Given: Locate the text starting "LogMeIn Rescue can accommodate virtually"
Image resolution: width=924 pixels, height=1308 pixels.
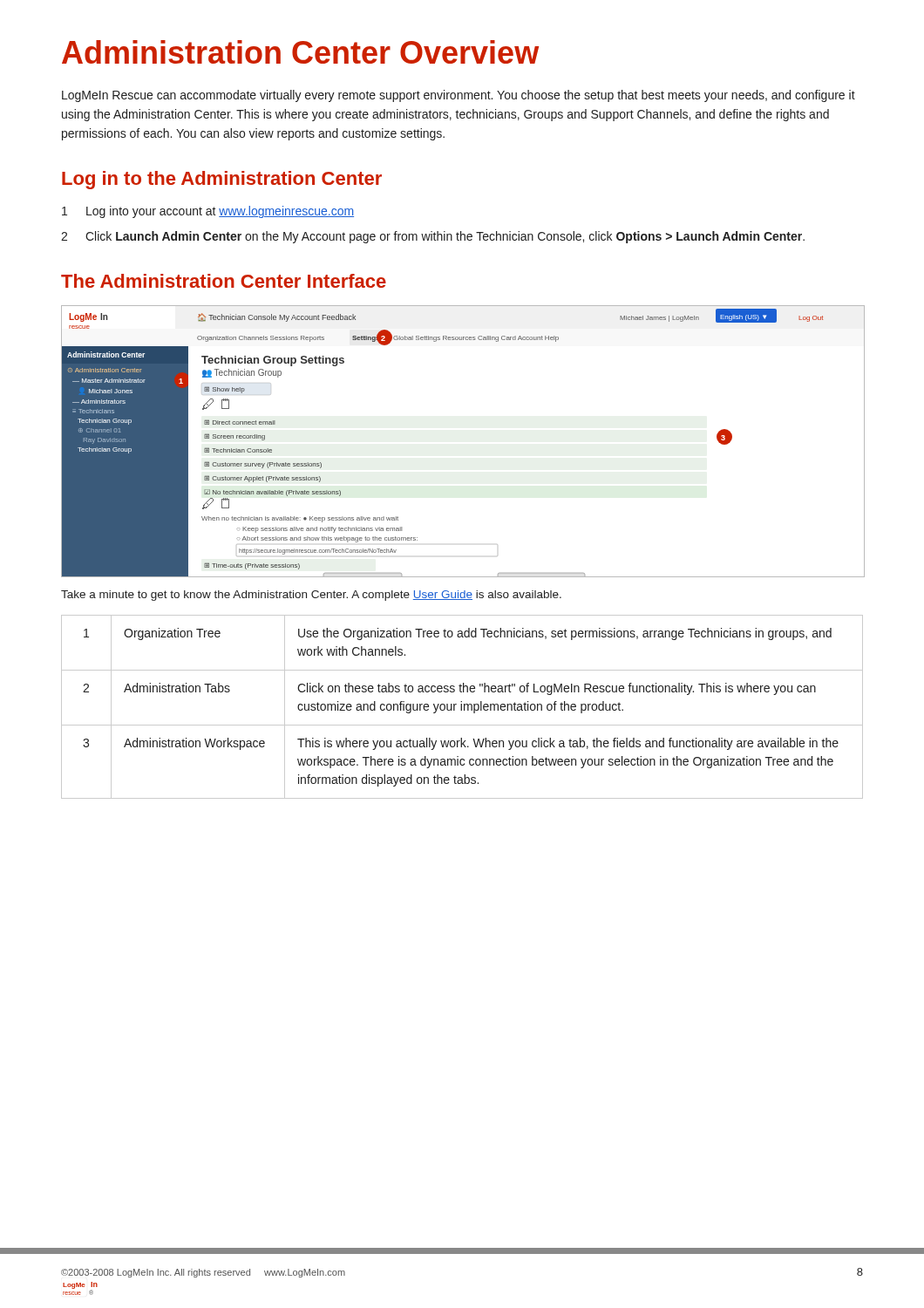Looking at the screenshot, I should click(458, 114).
